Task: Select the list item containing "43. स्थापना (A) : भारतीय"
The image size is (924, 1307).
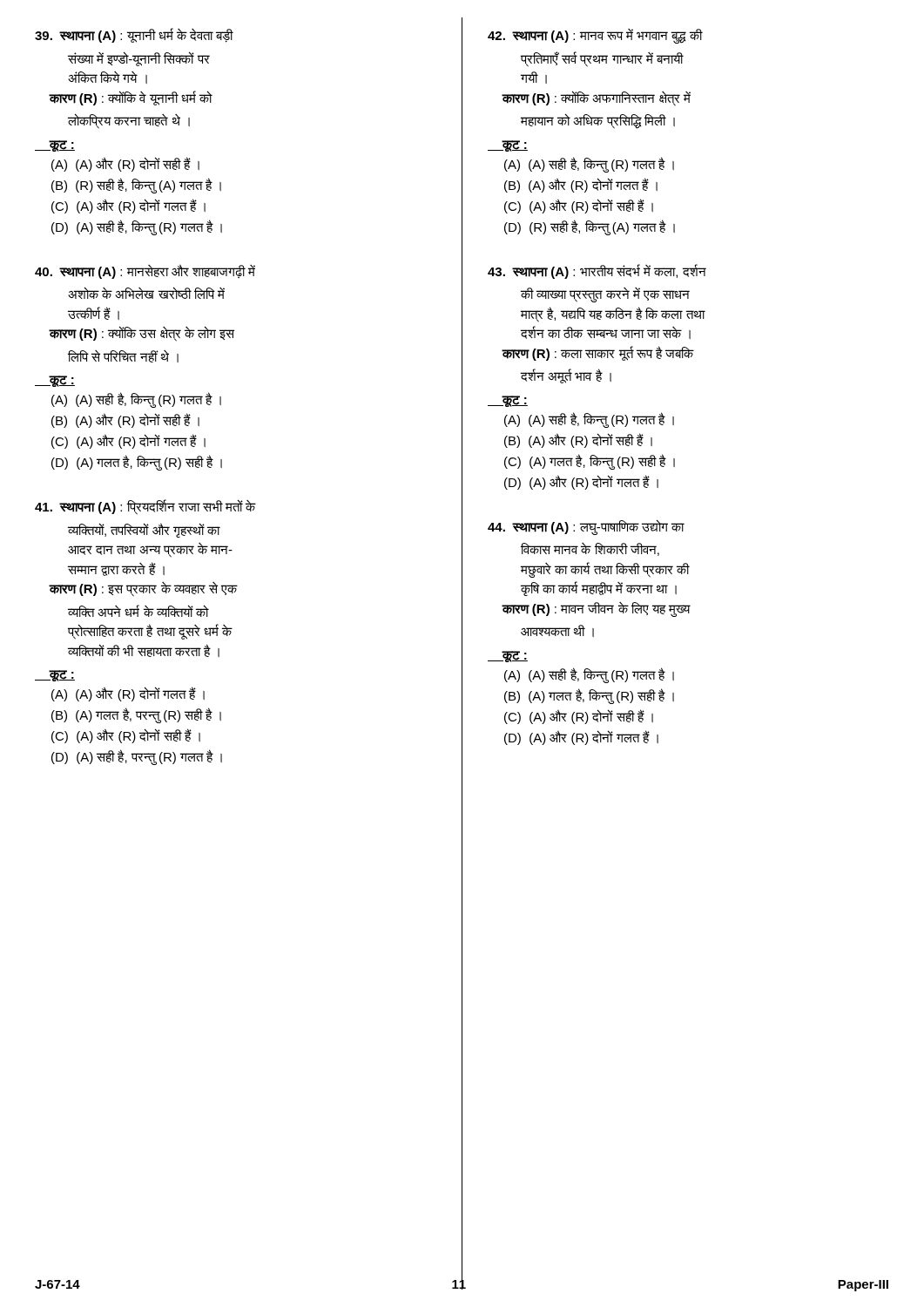Action: coord(597,271)
